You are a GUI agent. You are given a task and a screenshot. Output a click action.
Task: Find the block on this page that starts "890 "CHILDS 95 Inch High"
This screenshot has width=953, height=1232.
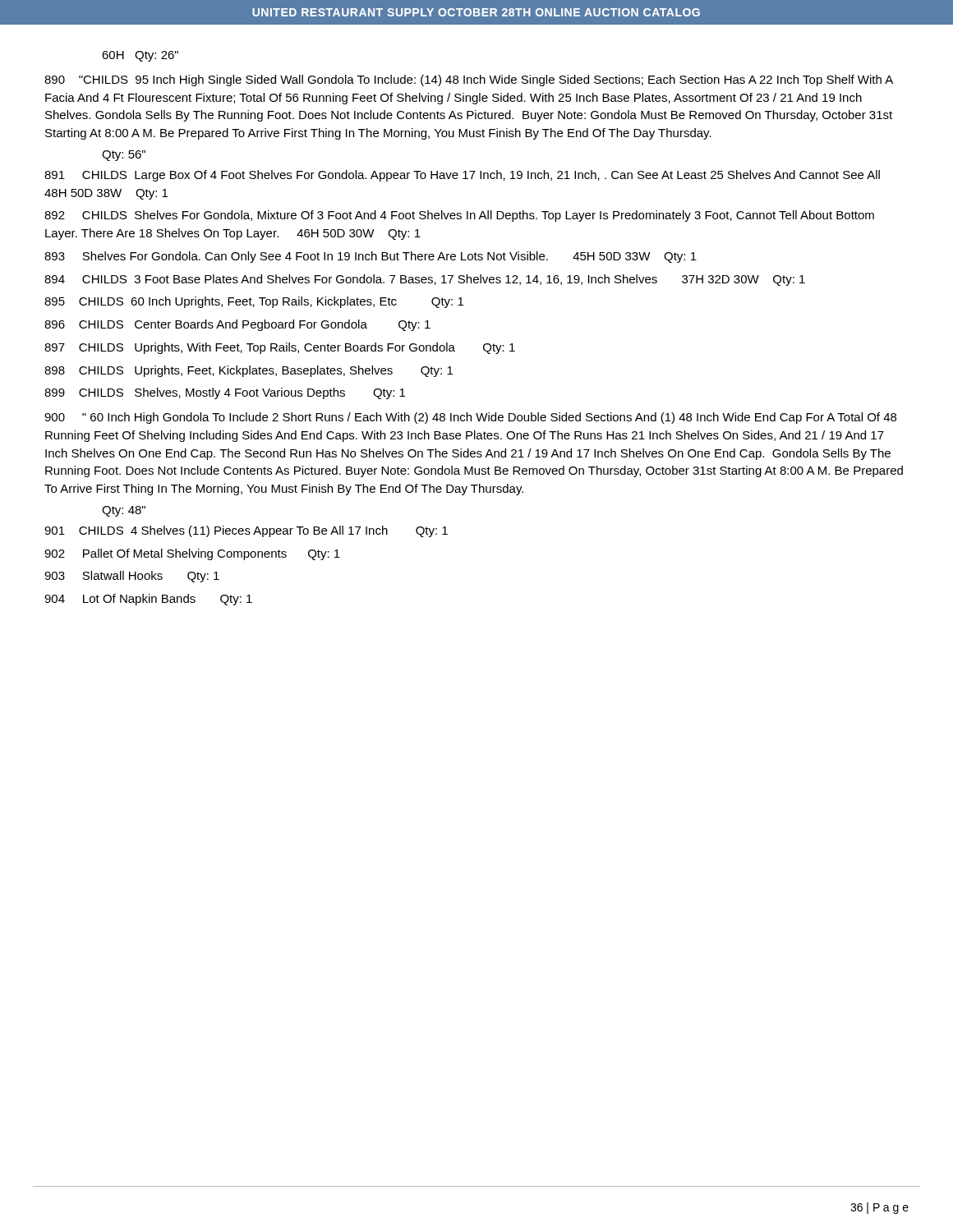pos(468,106)
